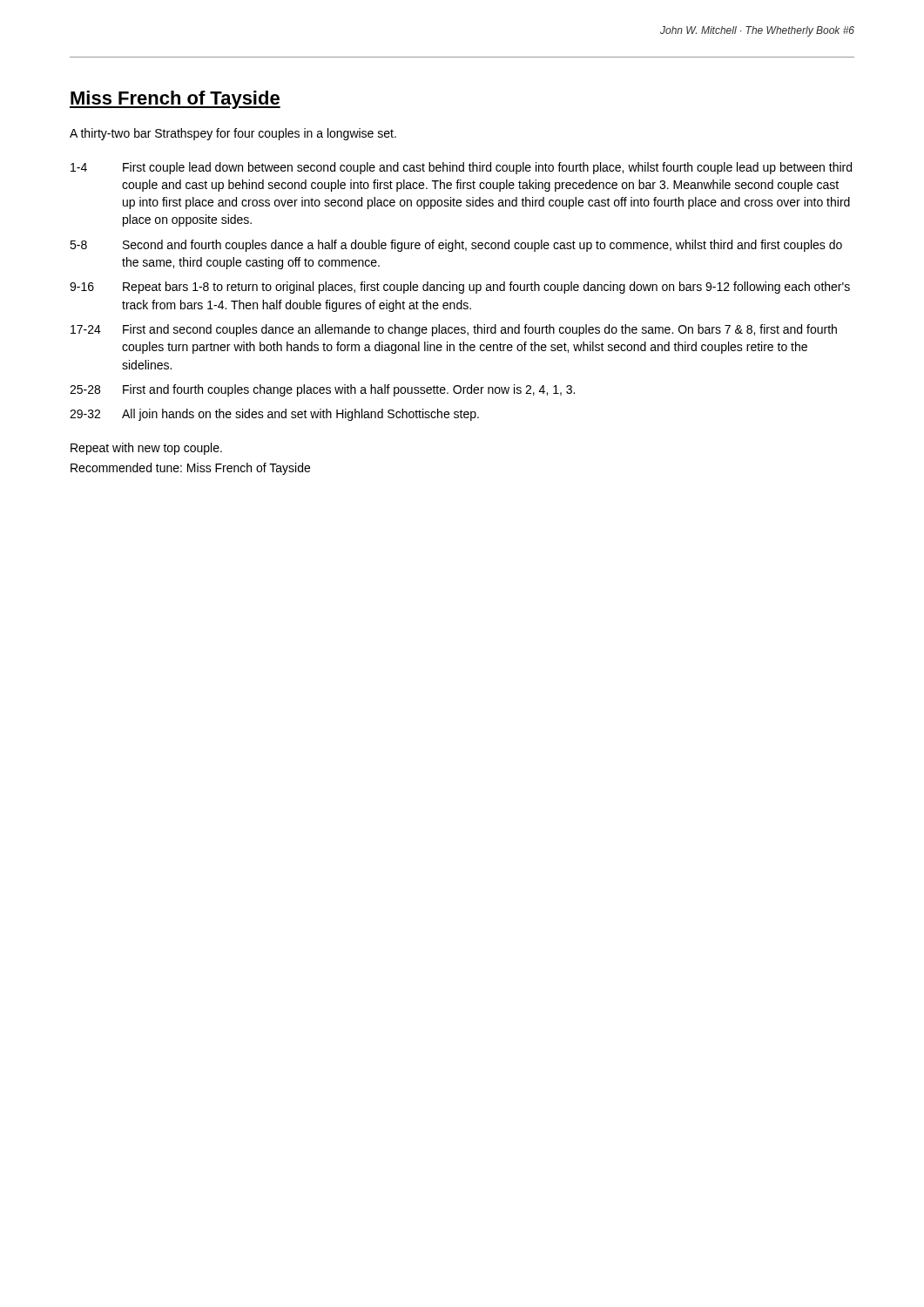Click on the block starting "25-28 First and fourth couples"
Image resolution: width=924 pixels, height=1307 pixels.
pos(462,389)
